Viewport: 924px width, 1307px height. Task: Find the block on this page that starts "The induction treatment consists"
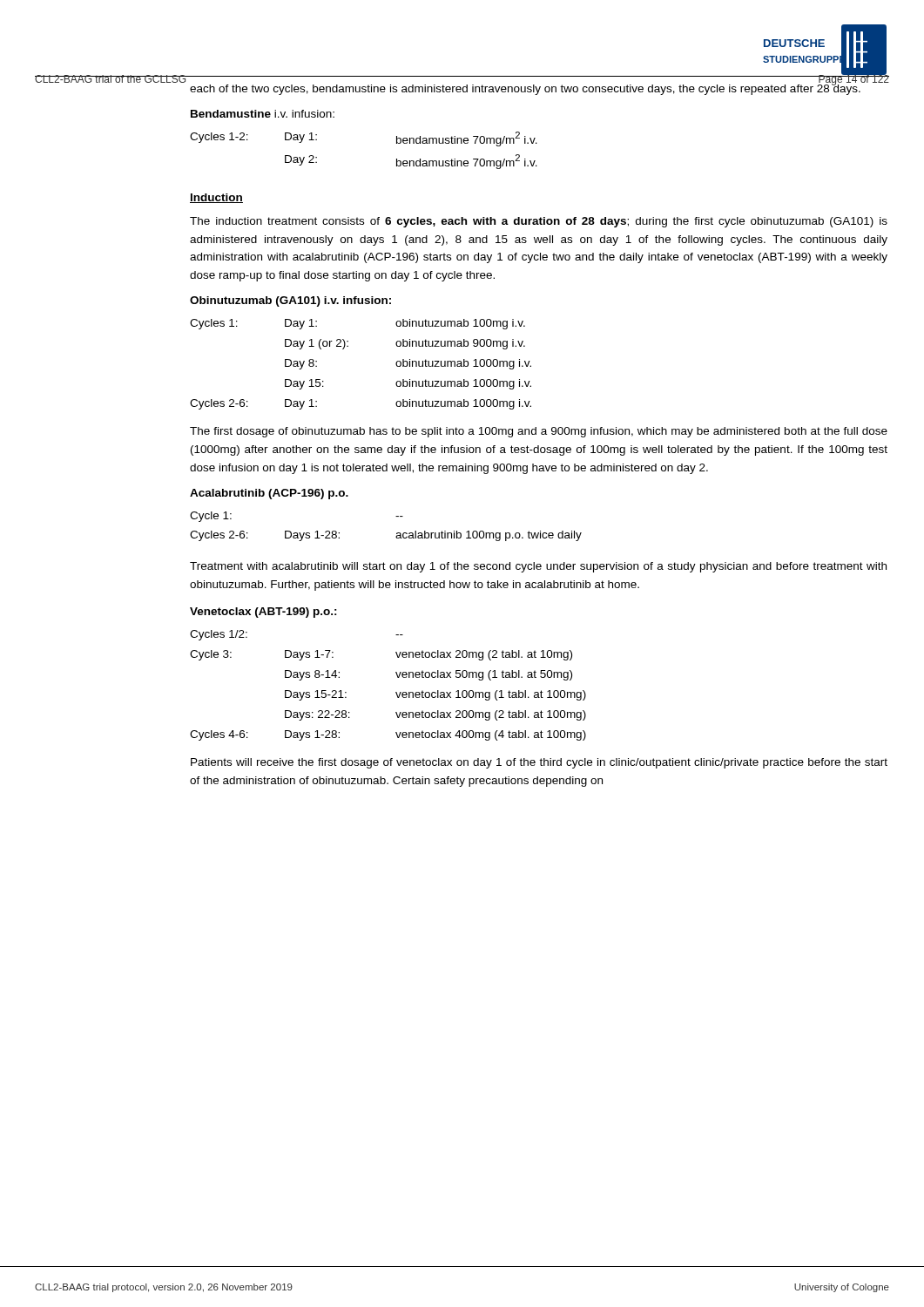(x=539, y=248)
